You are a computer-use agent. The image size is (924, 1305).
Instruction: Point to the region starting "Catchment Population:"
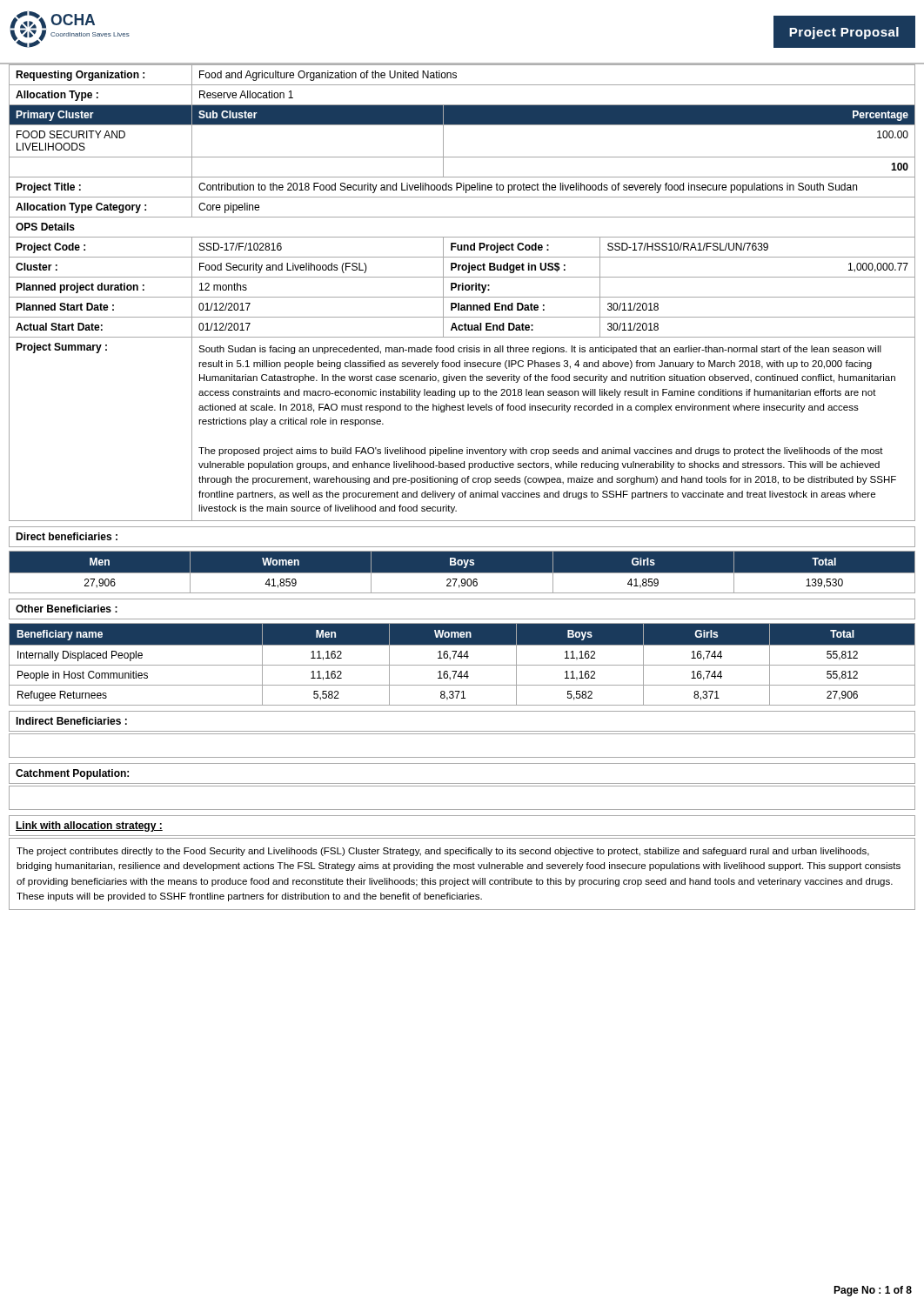point(462,773)
